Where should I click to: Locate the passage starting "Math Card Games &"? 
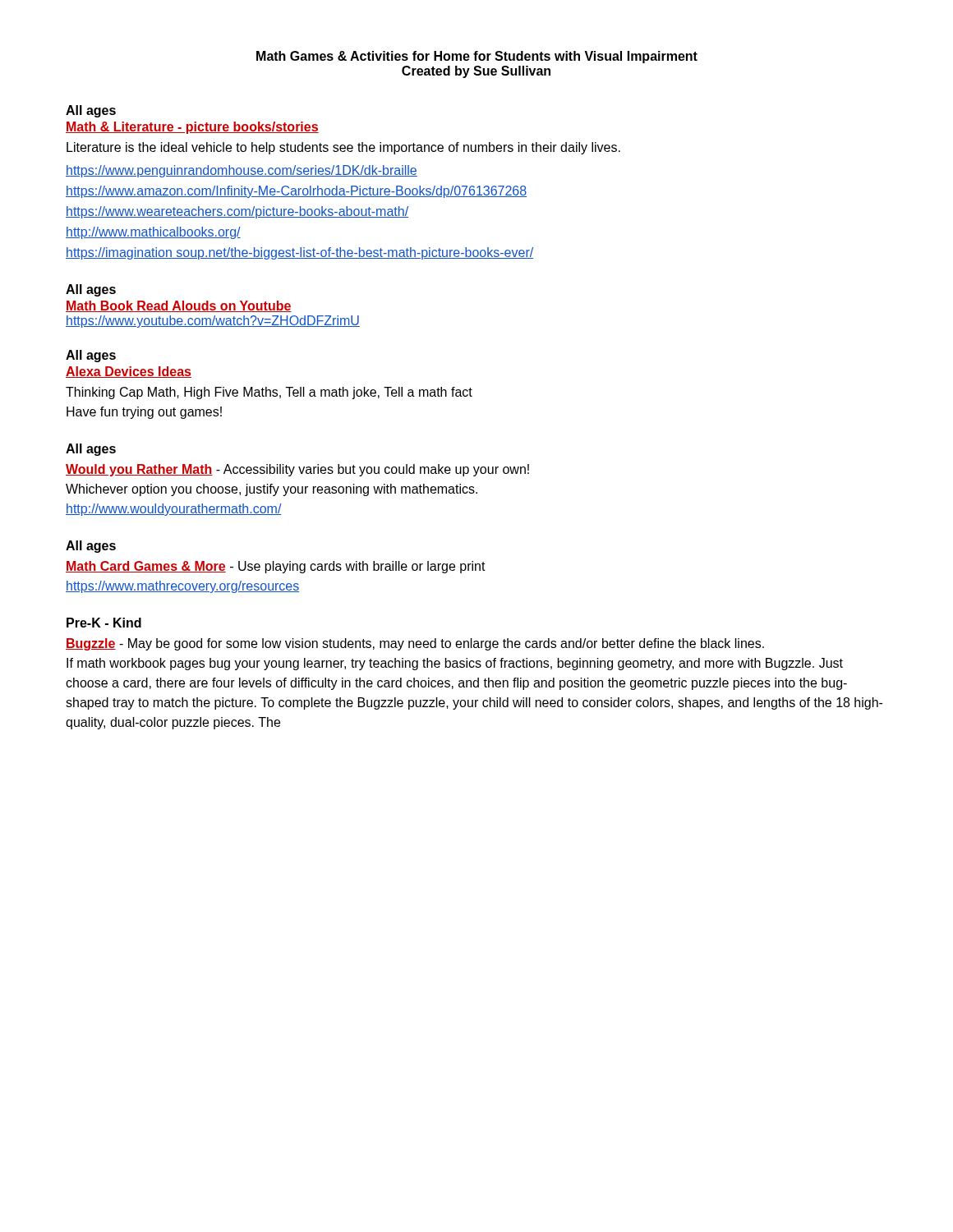coord(476,577)
